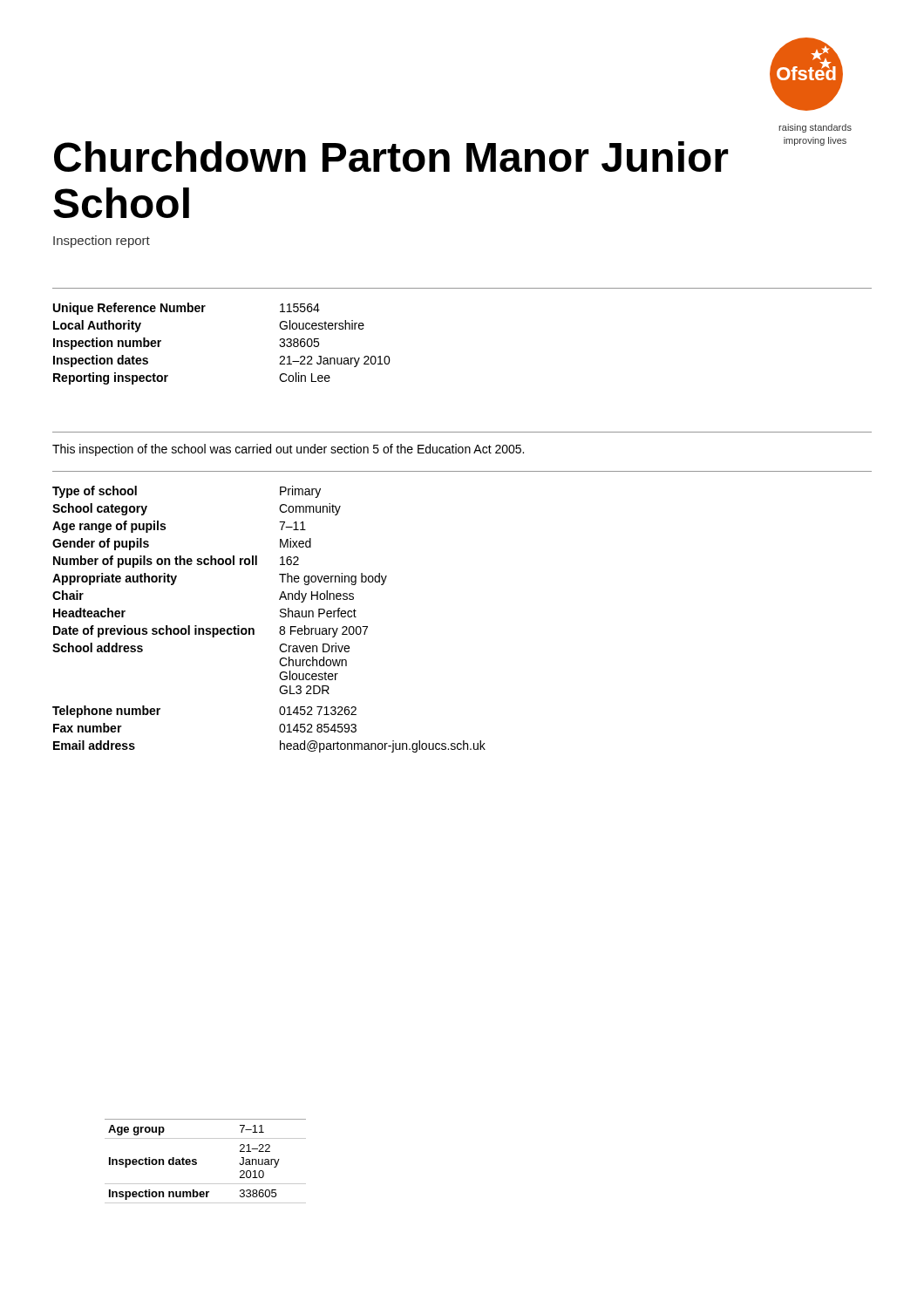Select the table that reads "Unique Reference Number"

coord(462,344)
